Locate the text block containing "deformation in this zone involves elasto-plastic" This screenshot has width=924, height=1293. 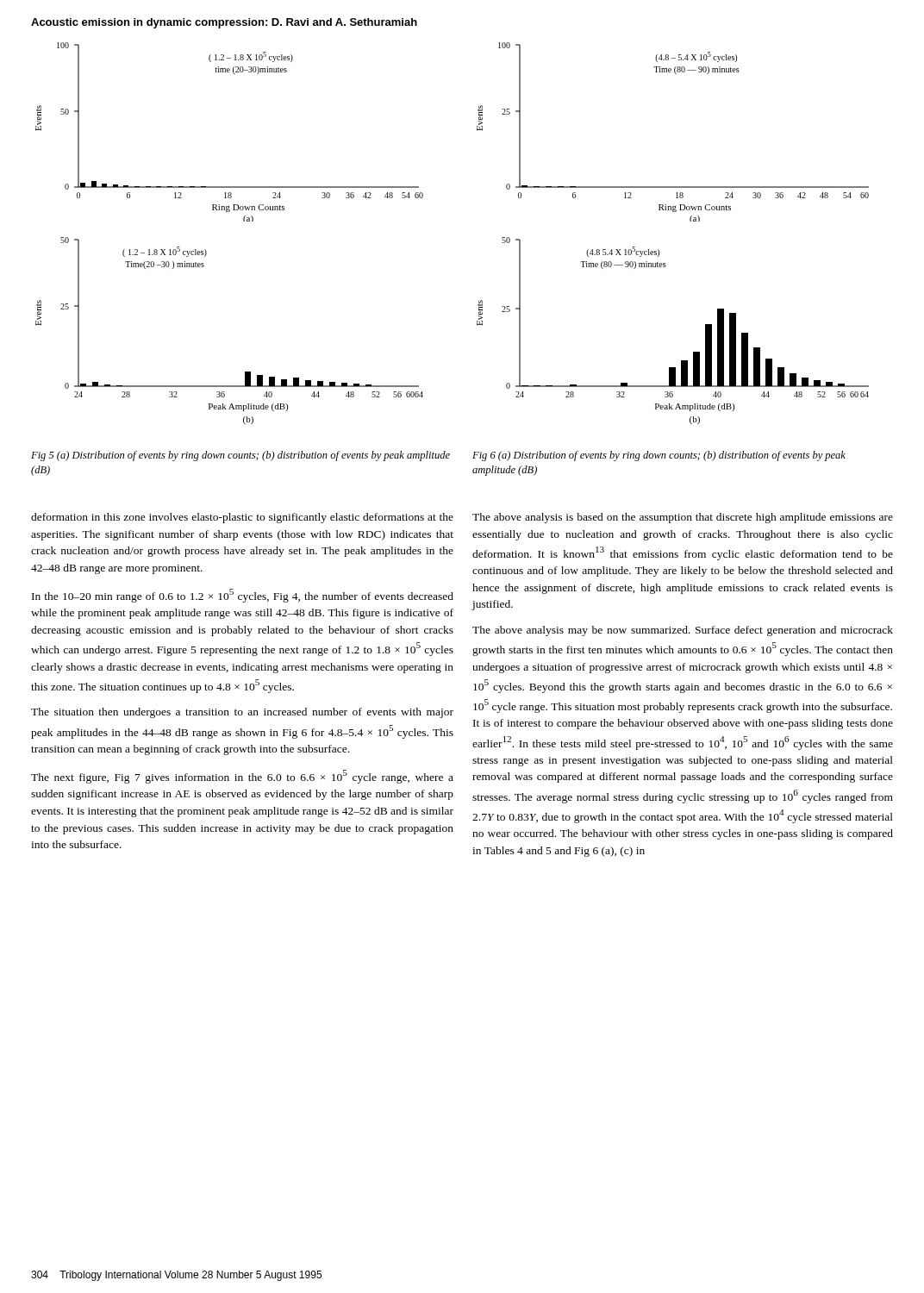(242, 542)
